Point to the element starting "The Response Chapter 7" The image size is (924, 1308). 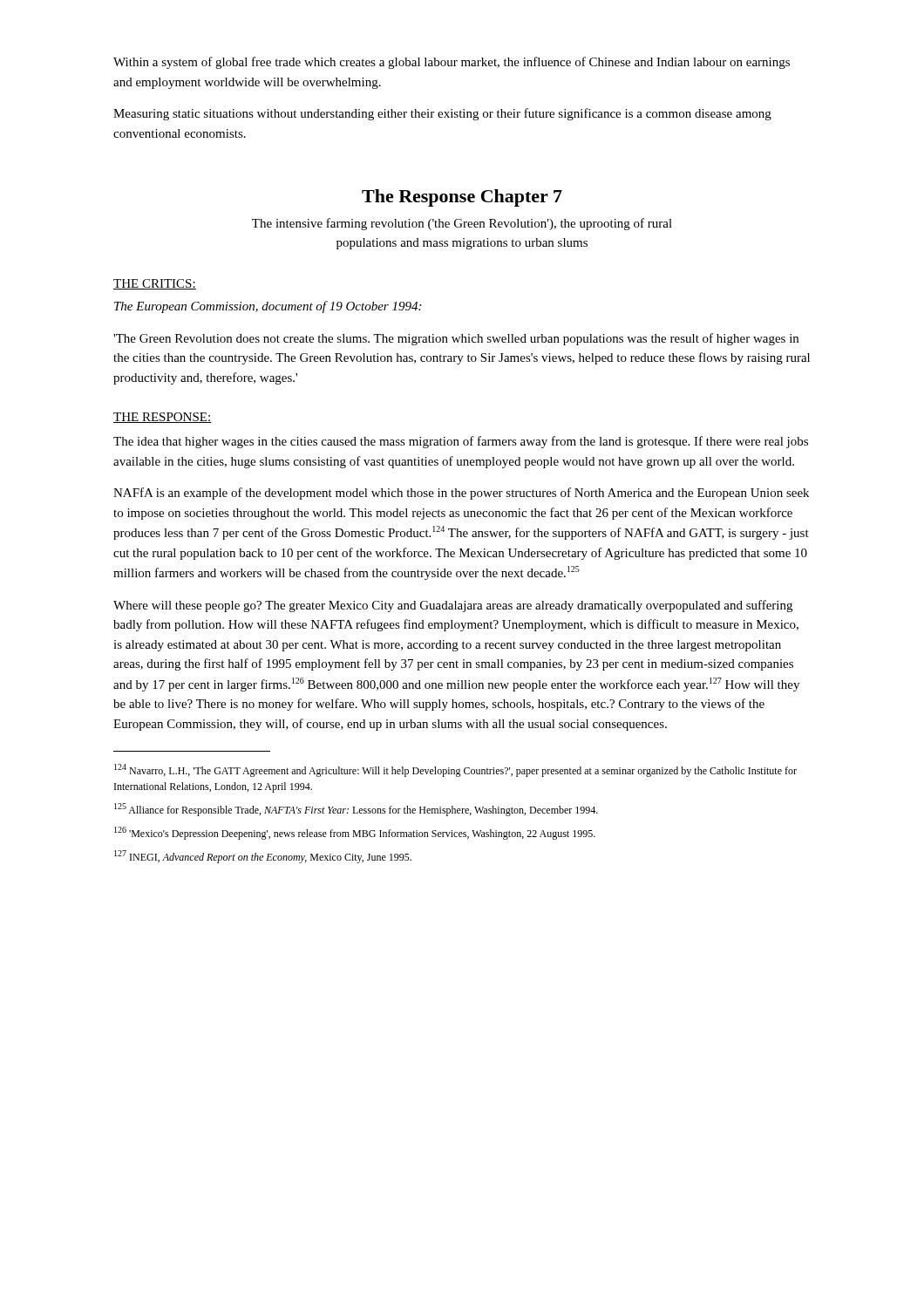[x=462, y=196]
